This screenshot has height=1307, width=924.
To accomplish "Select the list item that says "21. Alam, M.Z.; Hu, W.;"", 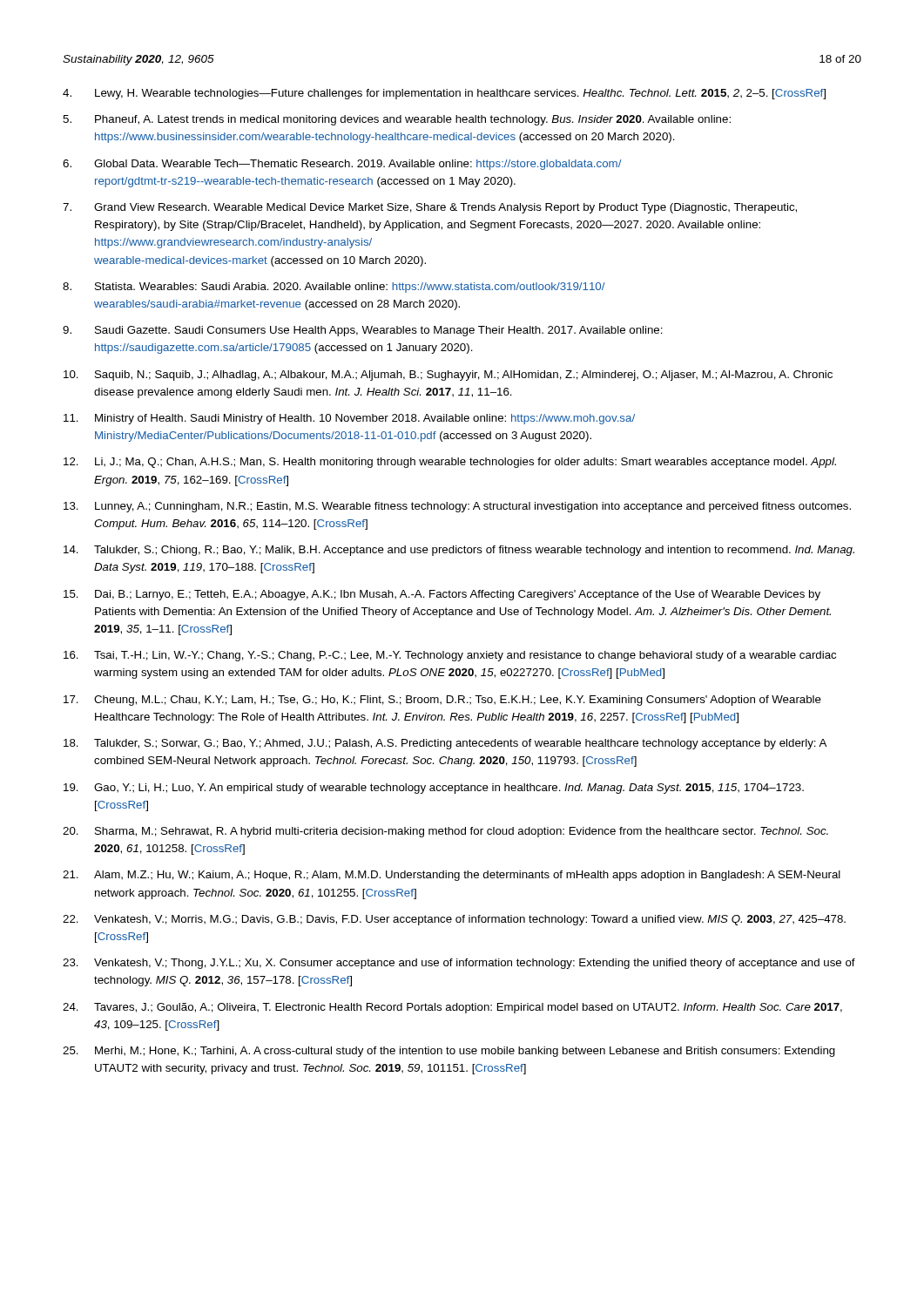I will coord(462,884).
